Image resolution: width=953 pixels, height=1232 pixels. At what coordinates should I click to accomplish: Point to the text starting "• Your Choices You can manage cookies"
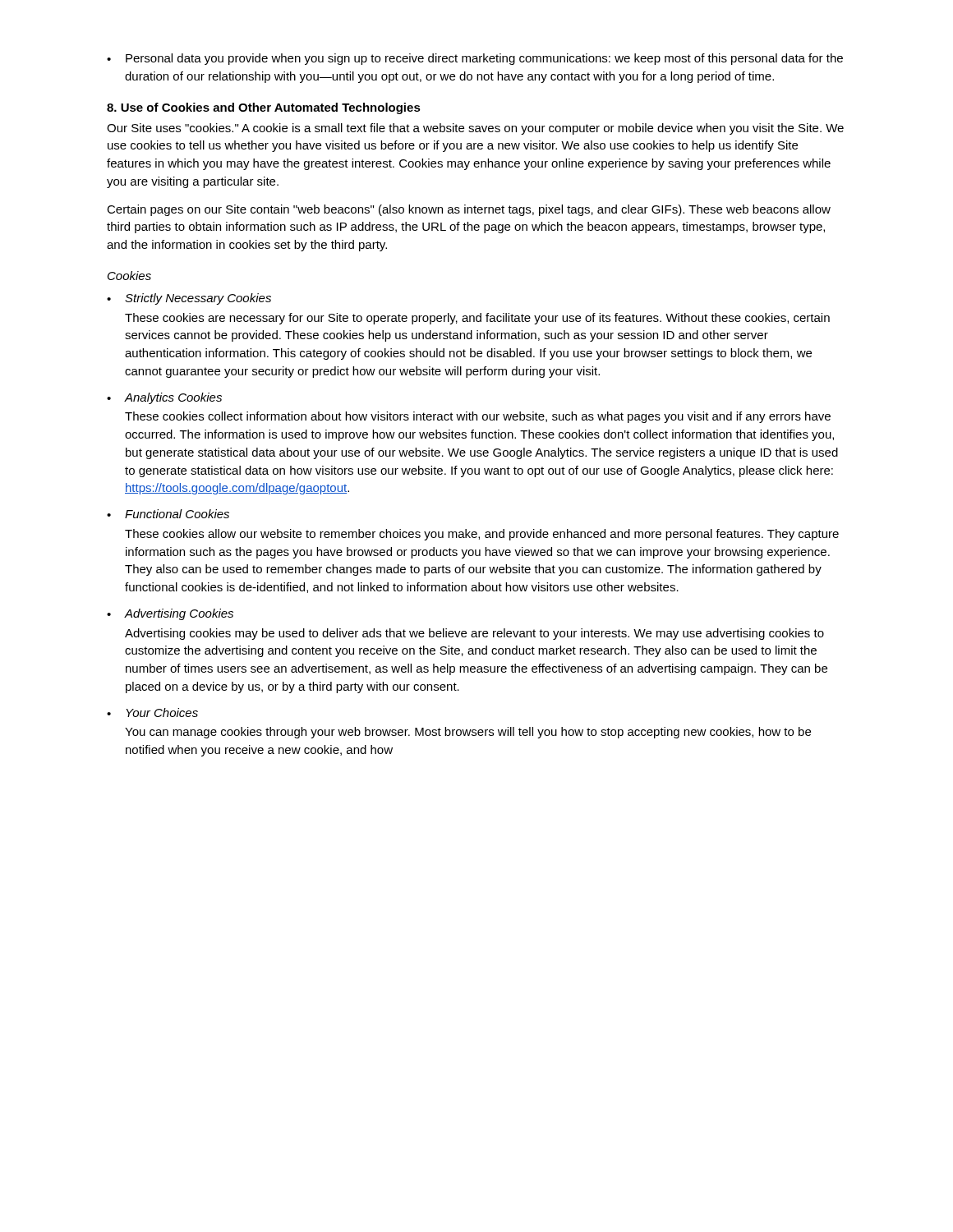[476, 731]
